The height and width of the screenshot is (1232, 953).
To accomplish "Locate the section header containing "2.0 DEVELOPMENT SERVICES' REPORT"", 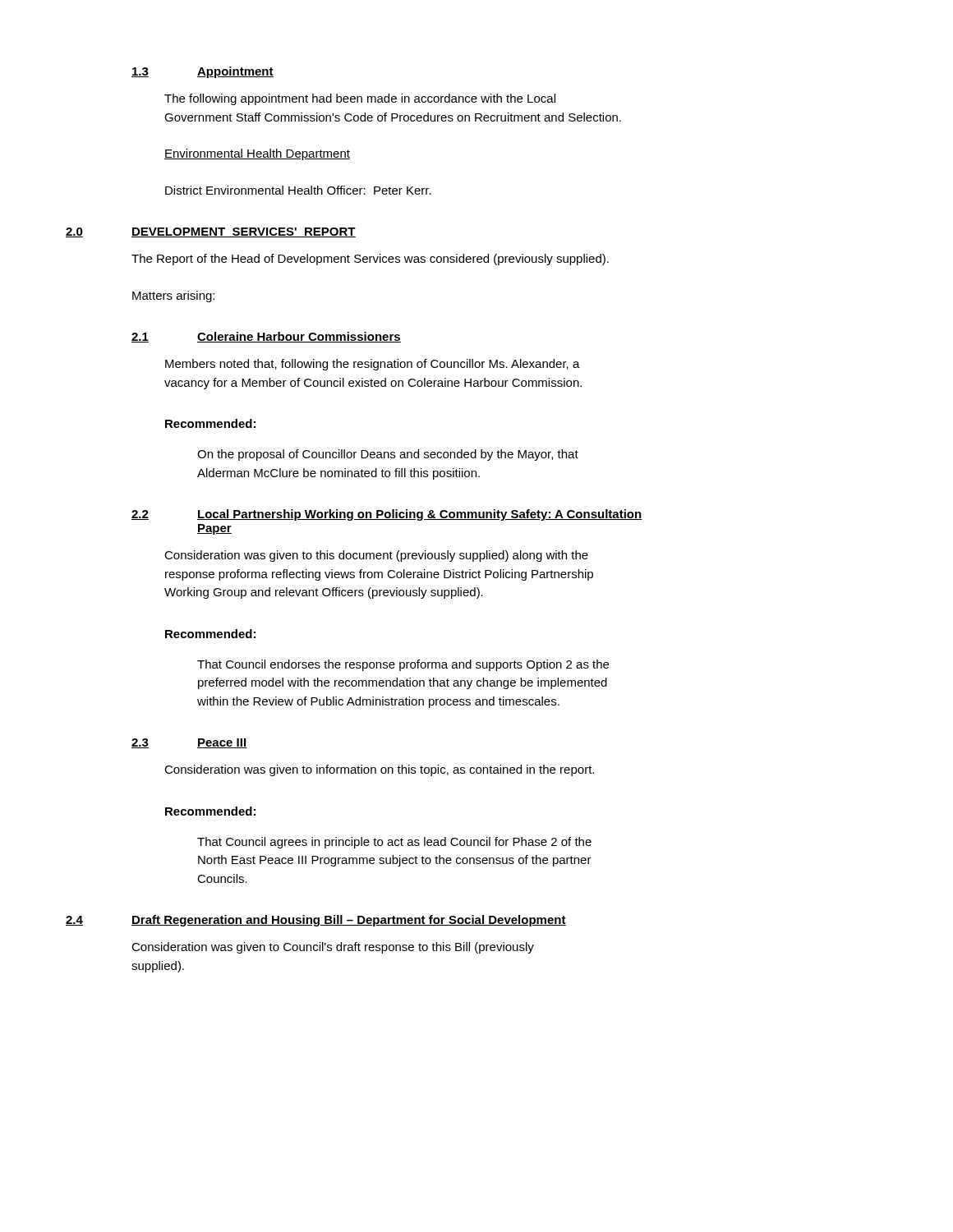I will [x=211, y=231].
